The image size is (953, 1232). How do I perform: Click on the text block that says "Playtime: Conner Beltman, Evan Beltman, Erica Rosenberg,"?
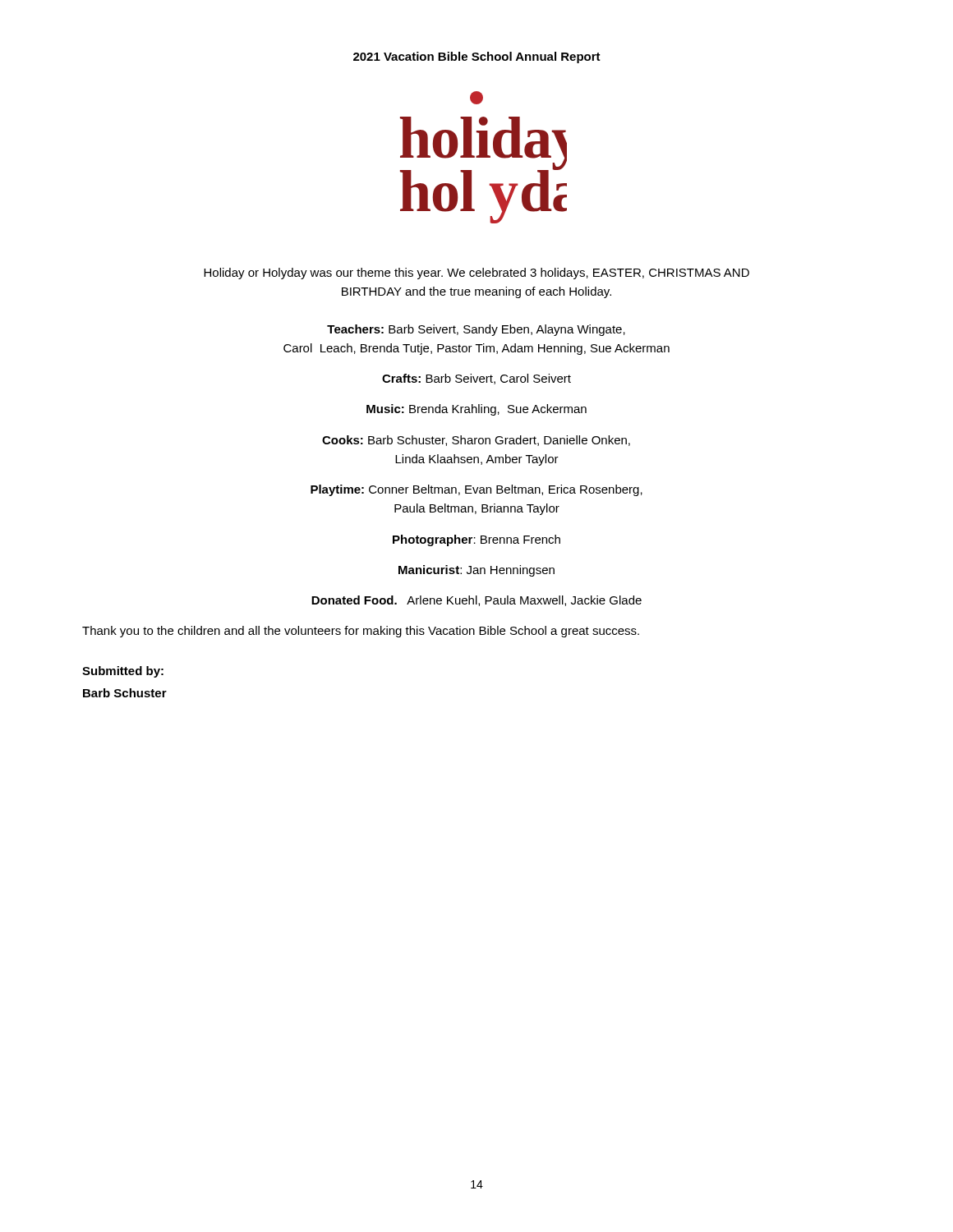click(x=476, y=499)
